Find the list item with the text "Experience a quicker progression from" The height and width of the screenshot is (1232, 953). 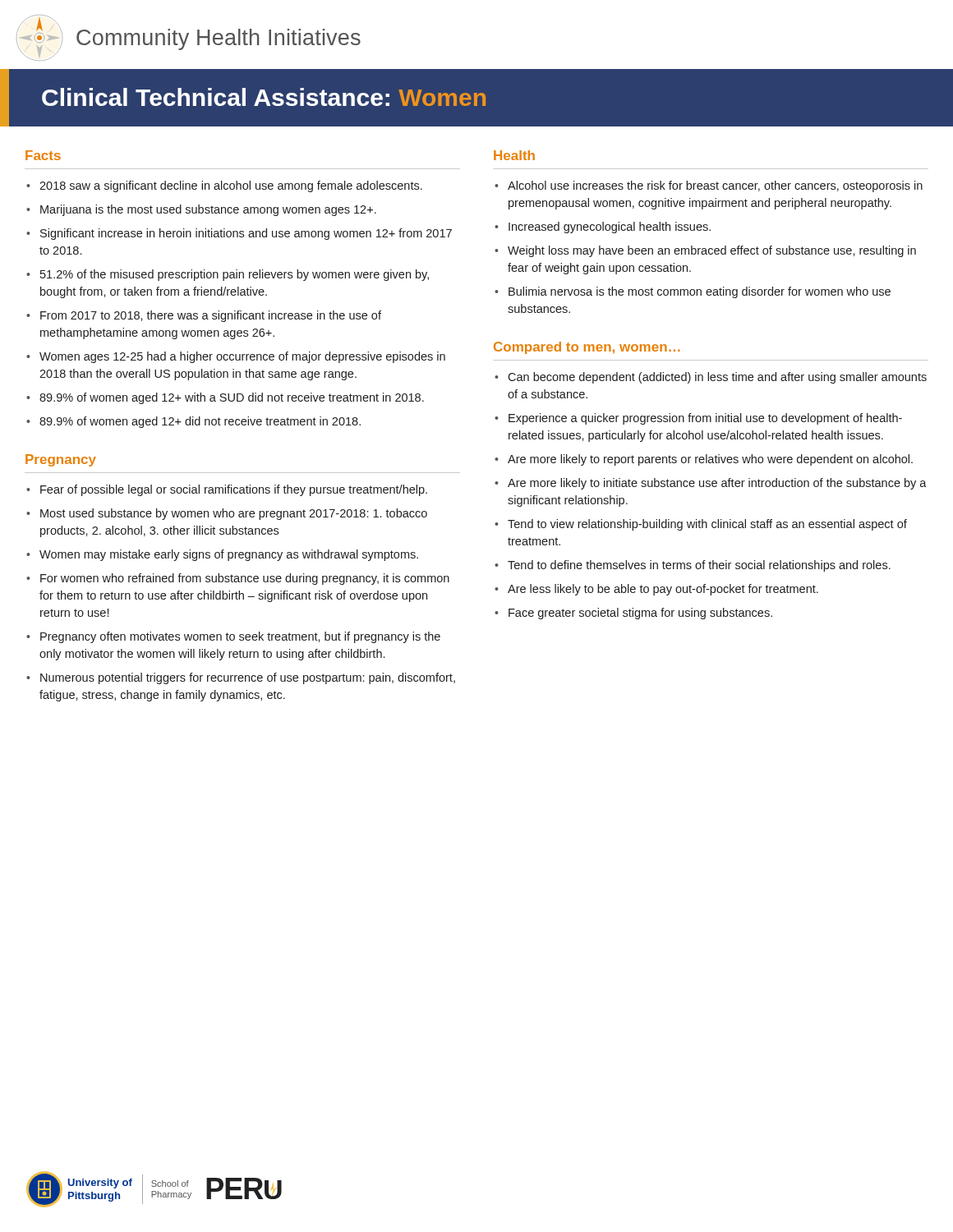point(711,427)
